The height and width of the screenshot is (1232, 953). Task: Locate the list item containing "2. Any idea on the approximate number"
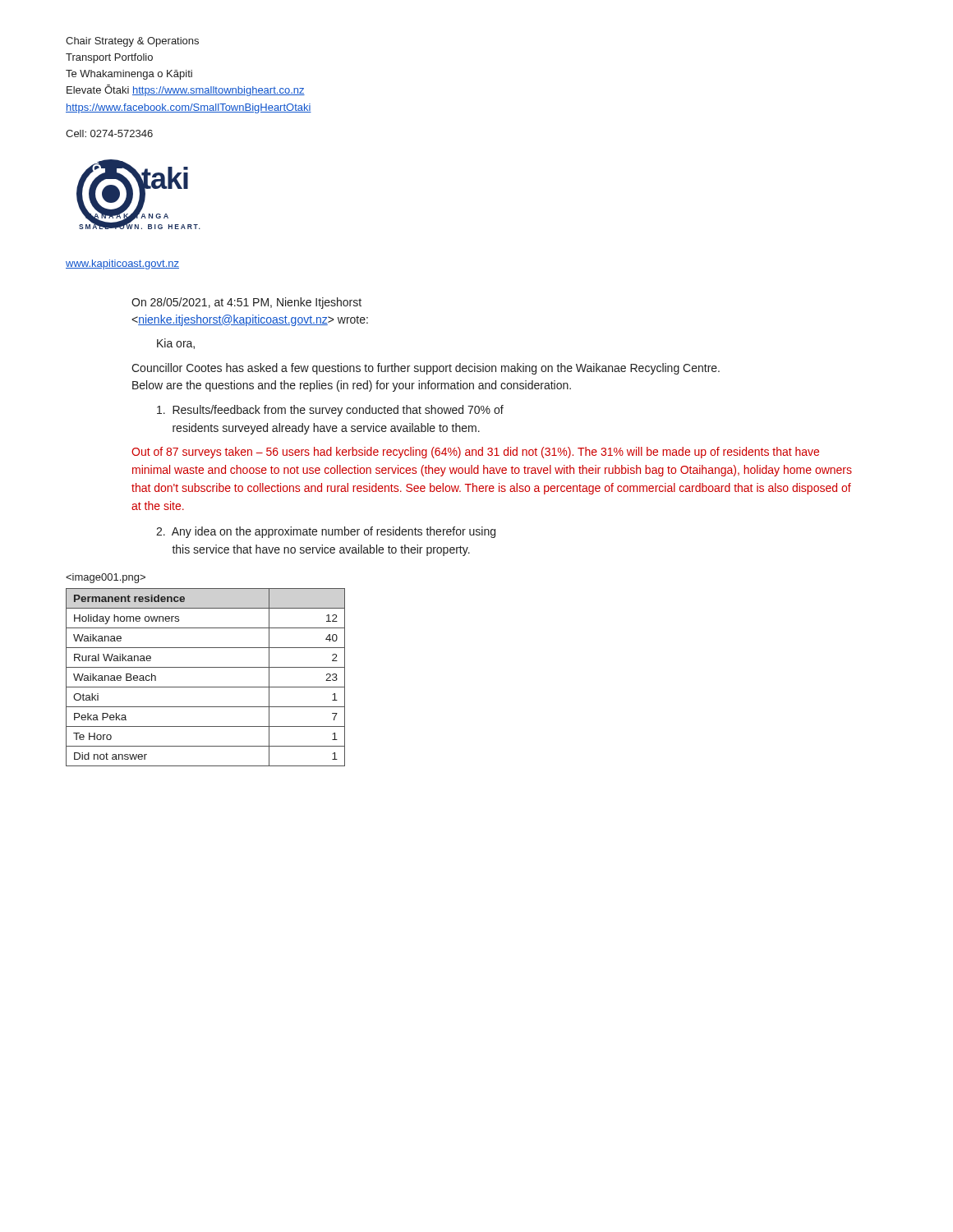coord(326,540)
